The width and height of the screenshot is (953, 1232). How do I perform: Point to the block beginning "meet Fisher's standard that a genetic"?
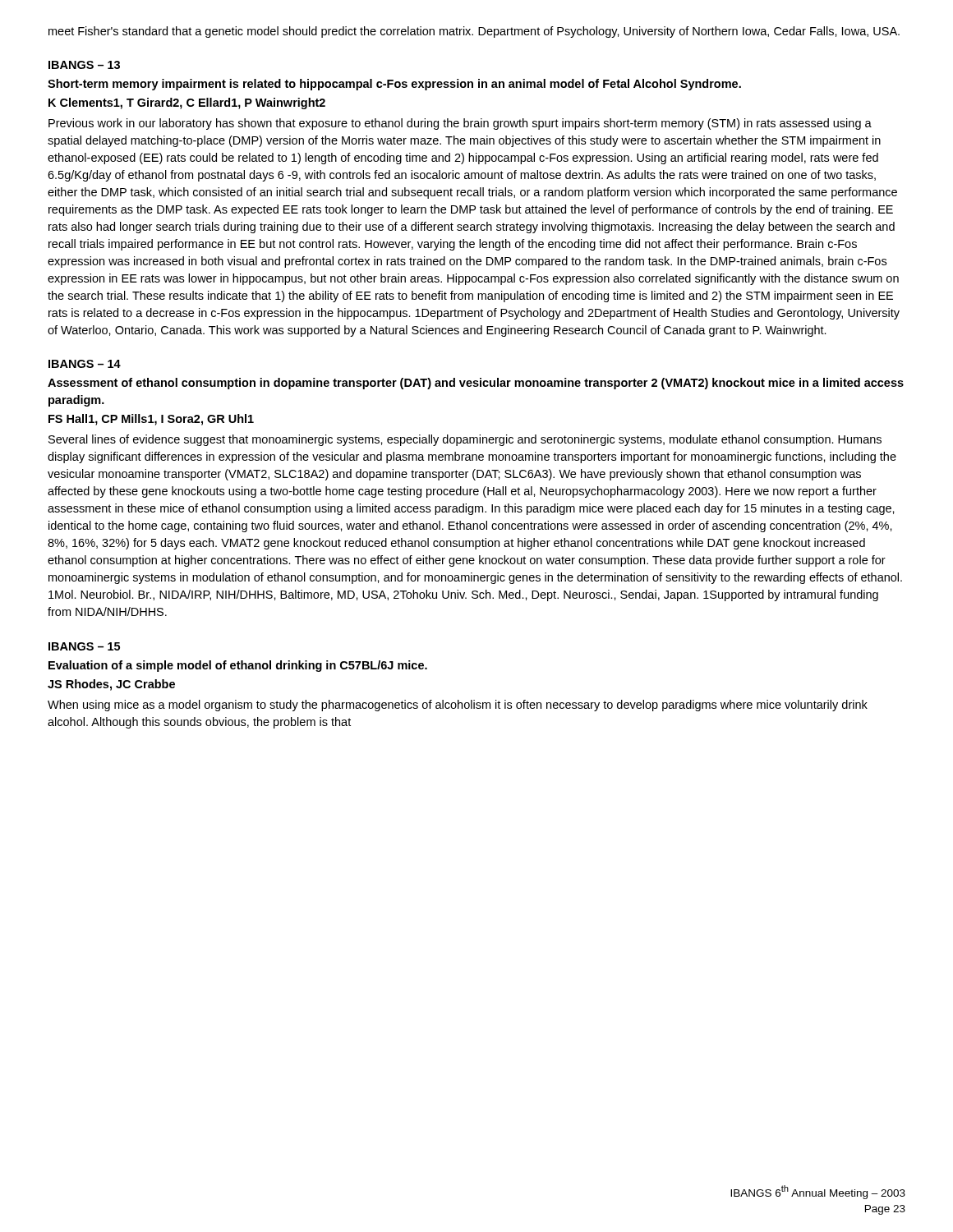(474, 31)
